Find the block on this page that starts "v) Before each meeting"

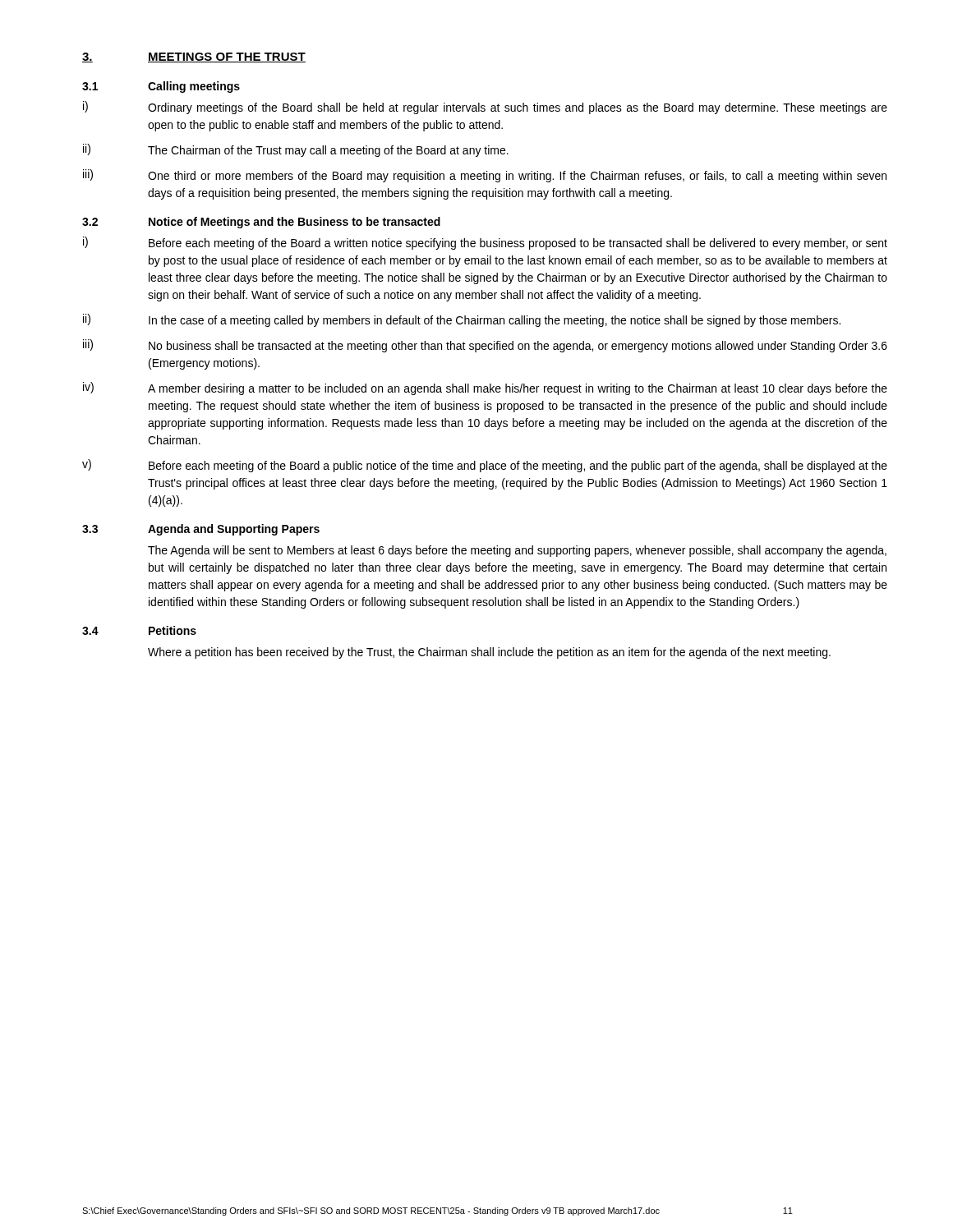click(x=485, y=483)
